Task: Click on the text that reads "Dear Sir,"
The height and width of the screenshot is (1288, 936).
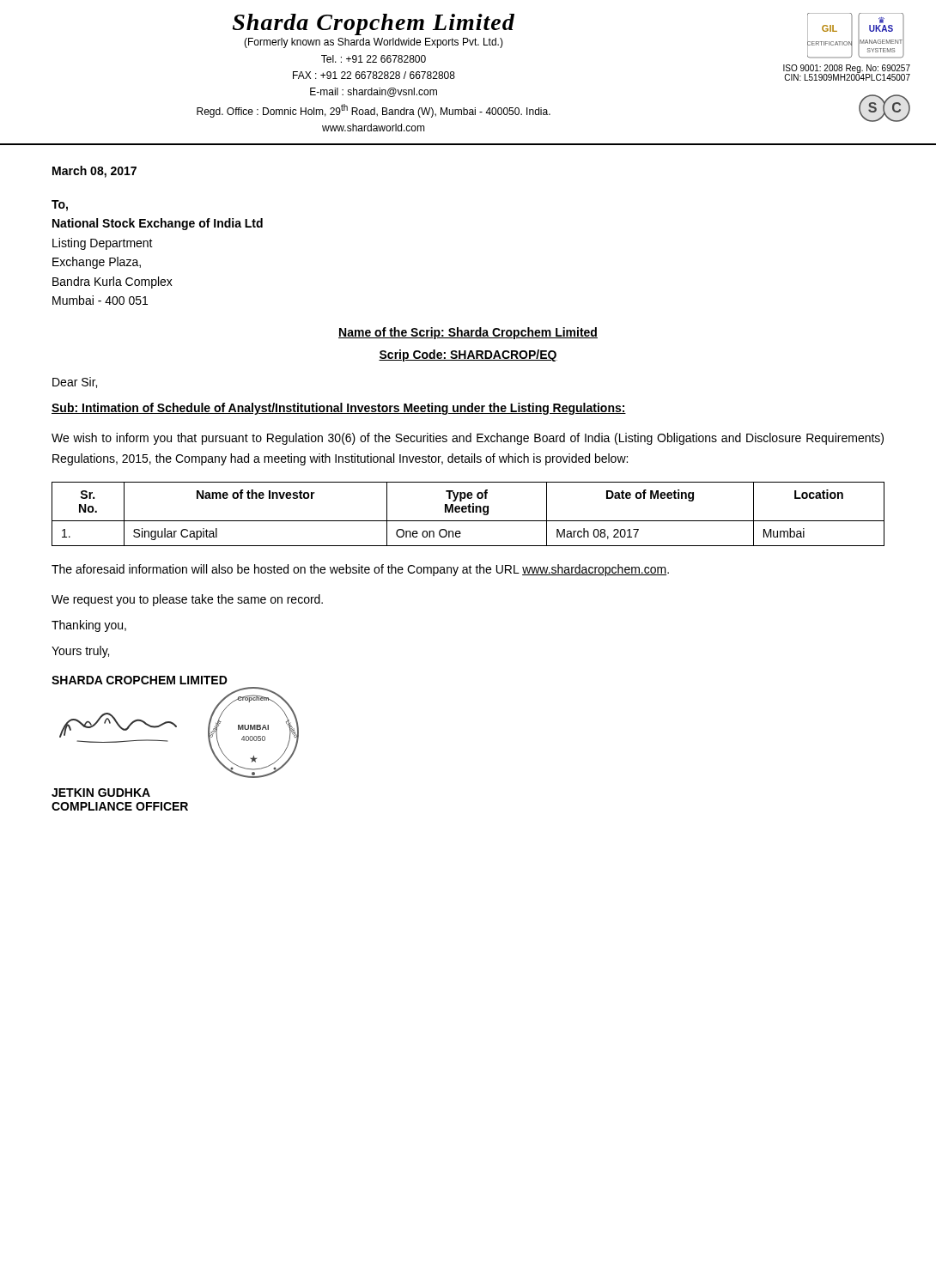Action: pyautogui.click(x=75, y=382)
